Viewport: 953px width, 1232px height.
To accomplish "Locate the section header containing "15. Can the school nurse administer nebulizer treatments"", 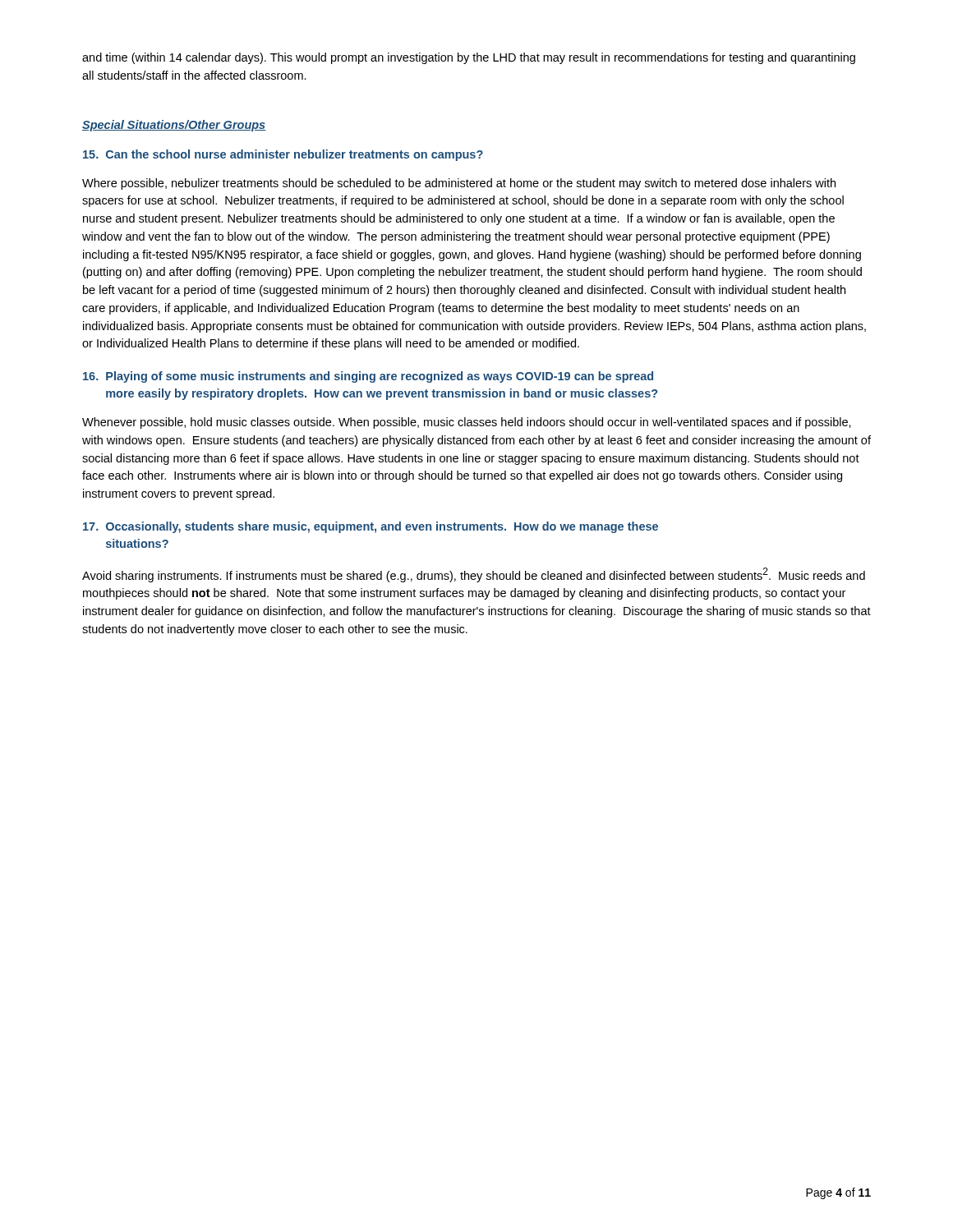I will point(283,154).
